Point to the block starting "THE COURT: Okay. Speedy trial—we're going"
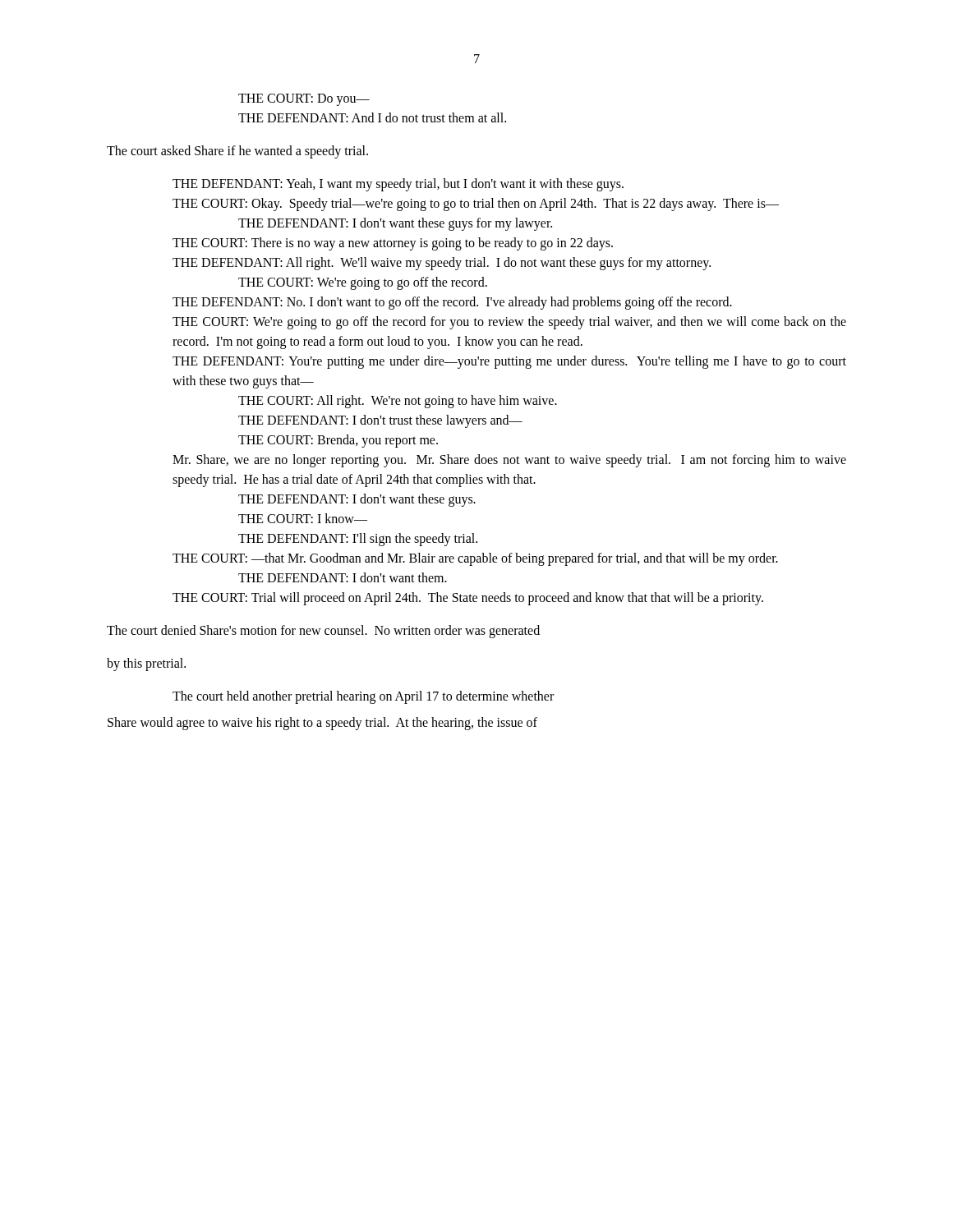The height and width of the screenshot is (1232, 953). 509,204
